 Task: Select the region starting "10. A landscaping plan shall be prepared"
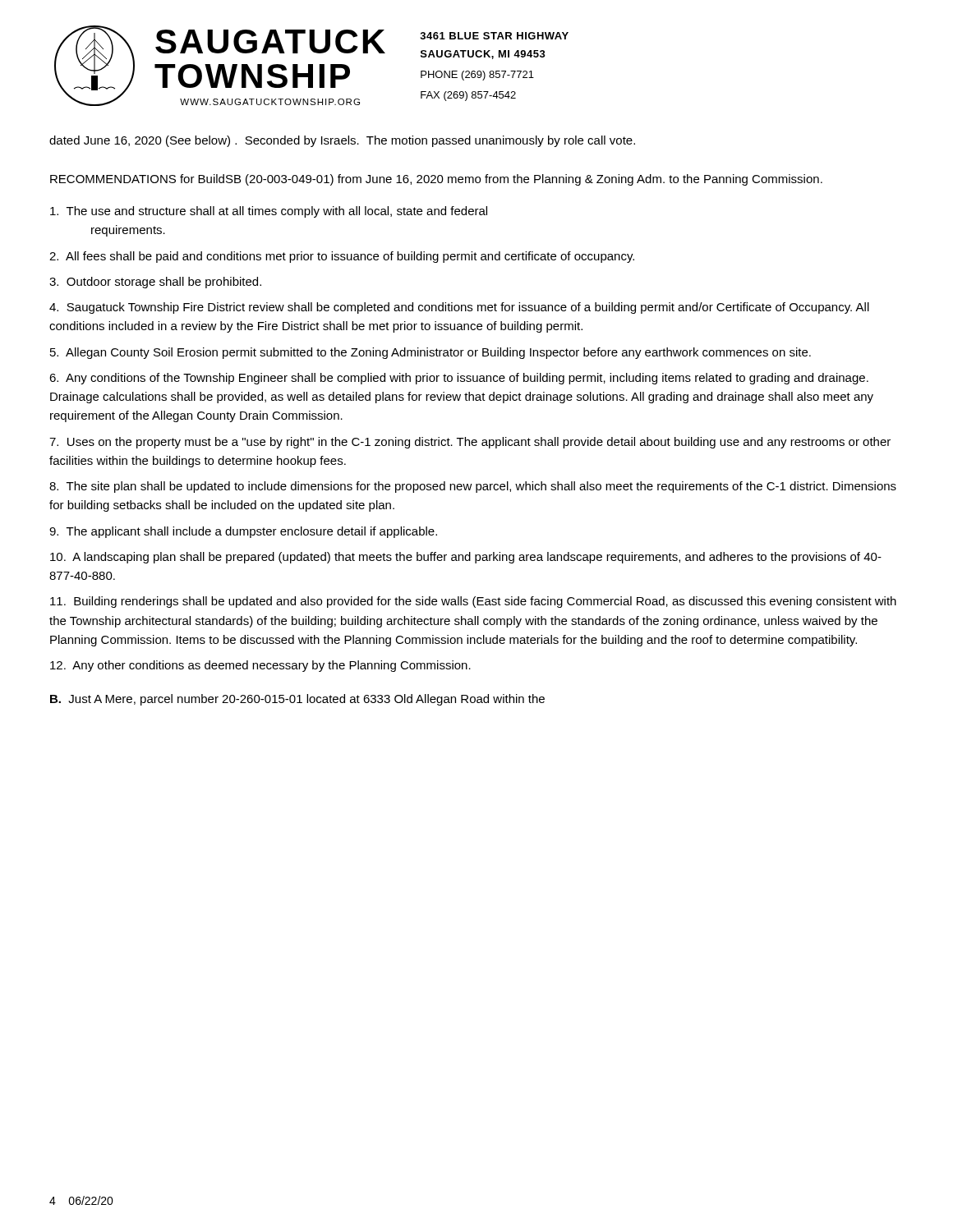(465, 566)
